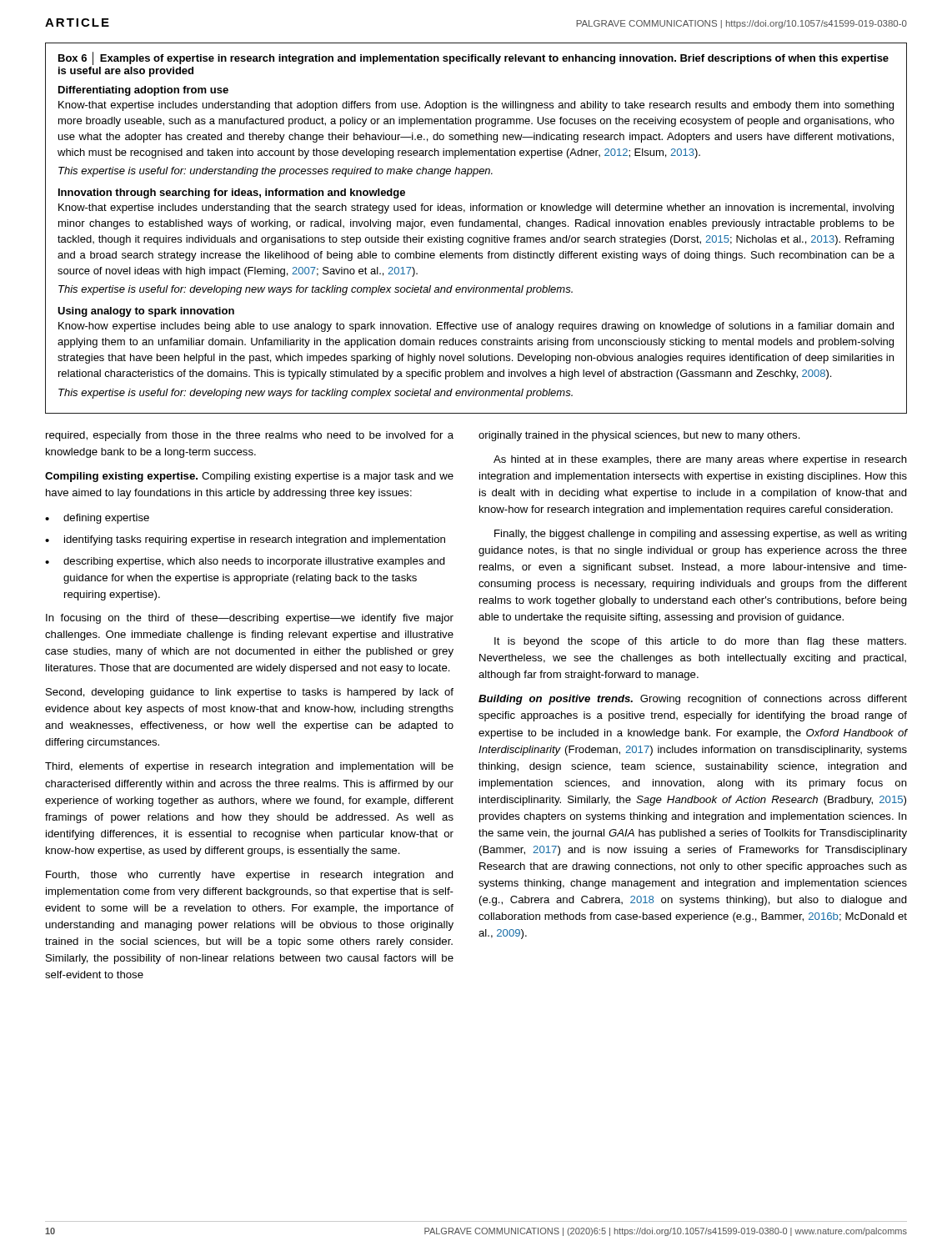Navigate to the text block starting "•identifying tasks requiring expertise in research integration and"
The width and height of the screenshot is (952, 1251).
point(245,540)
